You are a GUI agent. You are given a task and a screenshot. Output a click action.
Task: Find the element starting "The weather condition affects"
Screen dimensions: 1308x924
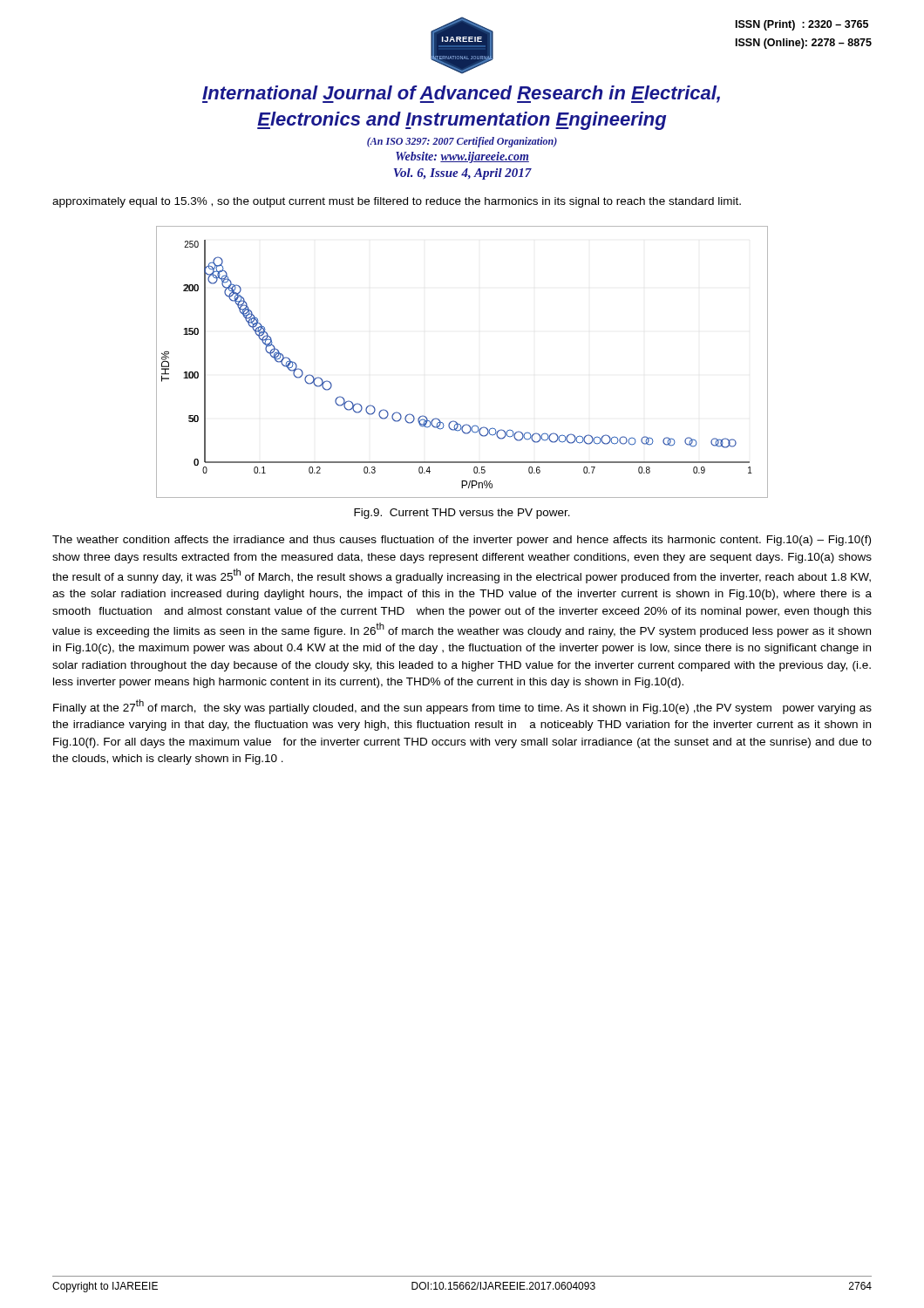(x=462, y=649)
